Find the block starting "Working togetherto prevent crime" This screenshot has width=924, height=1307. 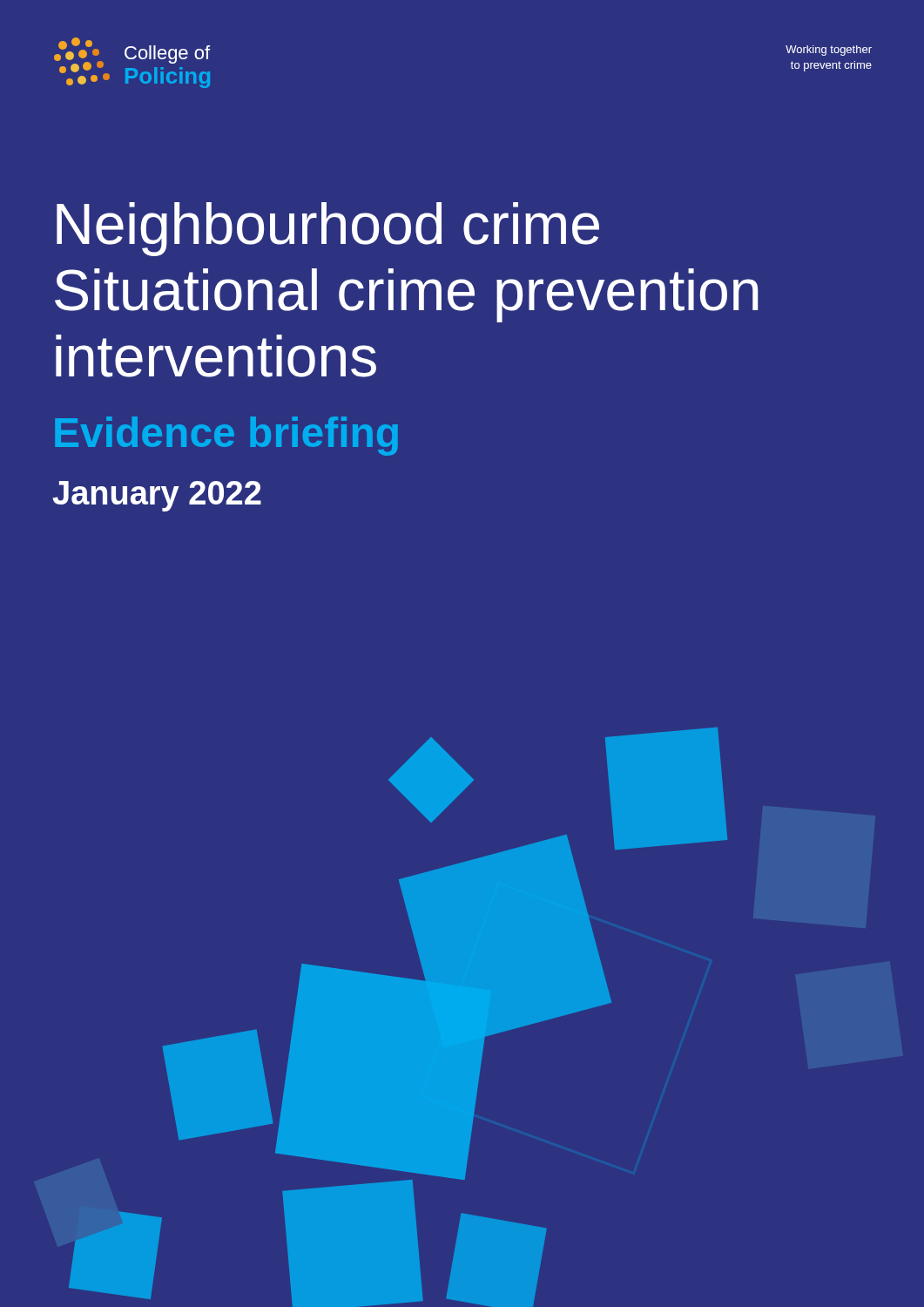(x=829, y=57)
